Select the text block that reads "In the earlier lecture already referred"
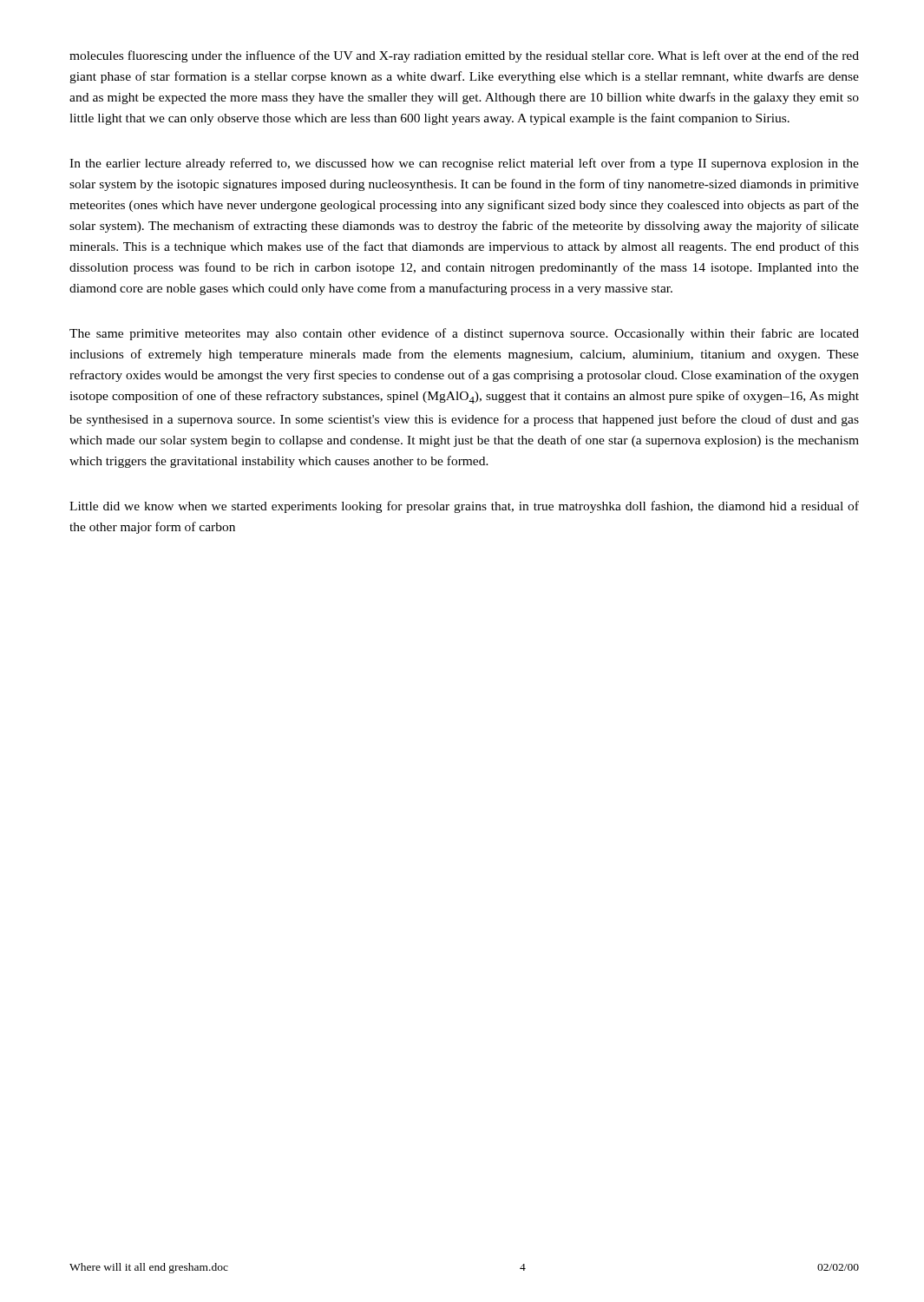The width and height of the screenshot is (924, 1302). click(464, 225)
